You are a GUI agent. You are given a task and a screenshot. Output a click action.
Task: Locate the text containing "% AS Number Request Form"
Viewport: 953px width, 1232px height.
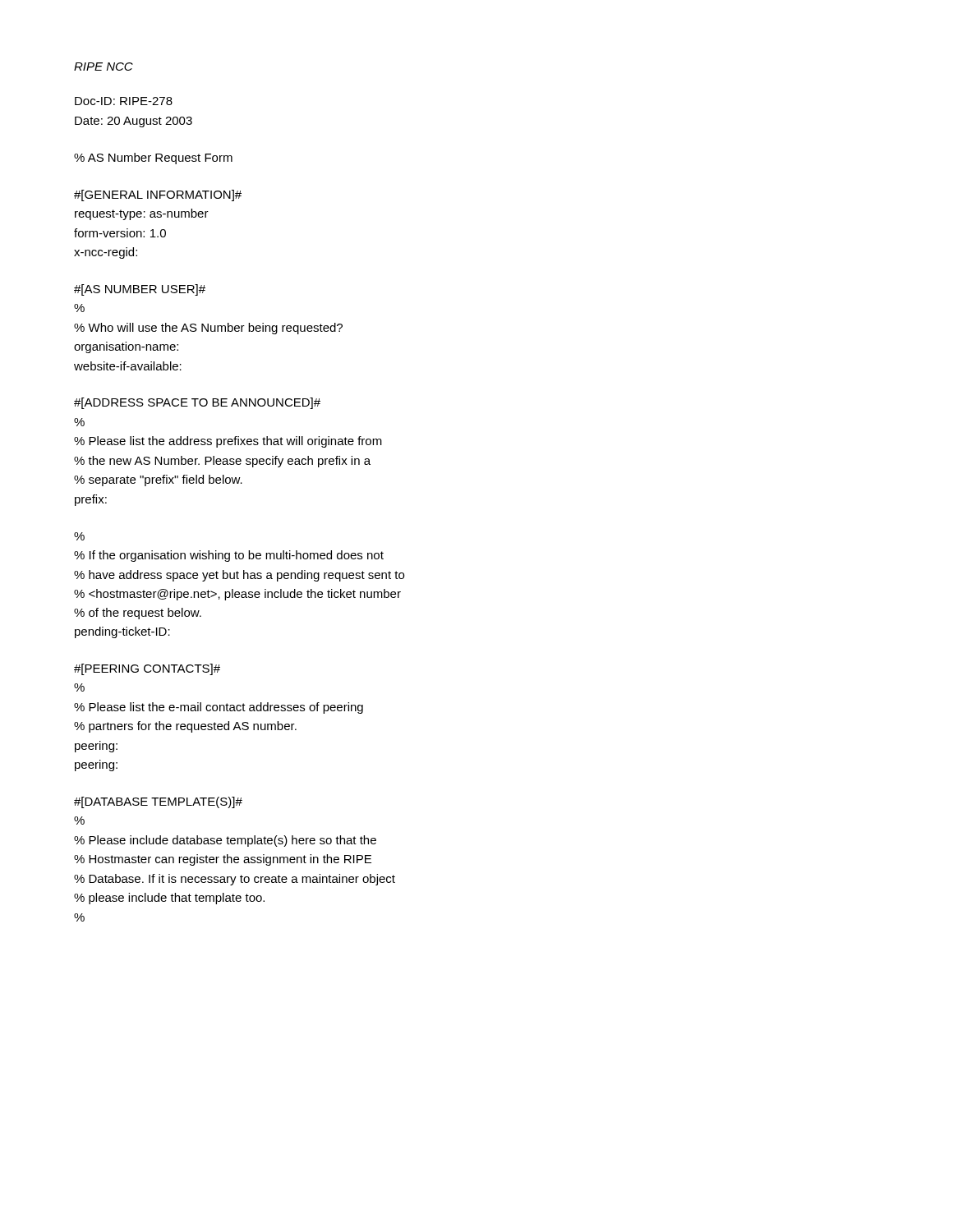click(x=153, y=157)
